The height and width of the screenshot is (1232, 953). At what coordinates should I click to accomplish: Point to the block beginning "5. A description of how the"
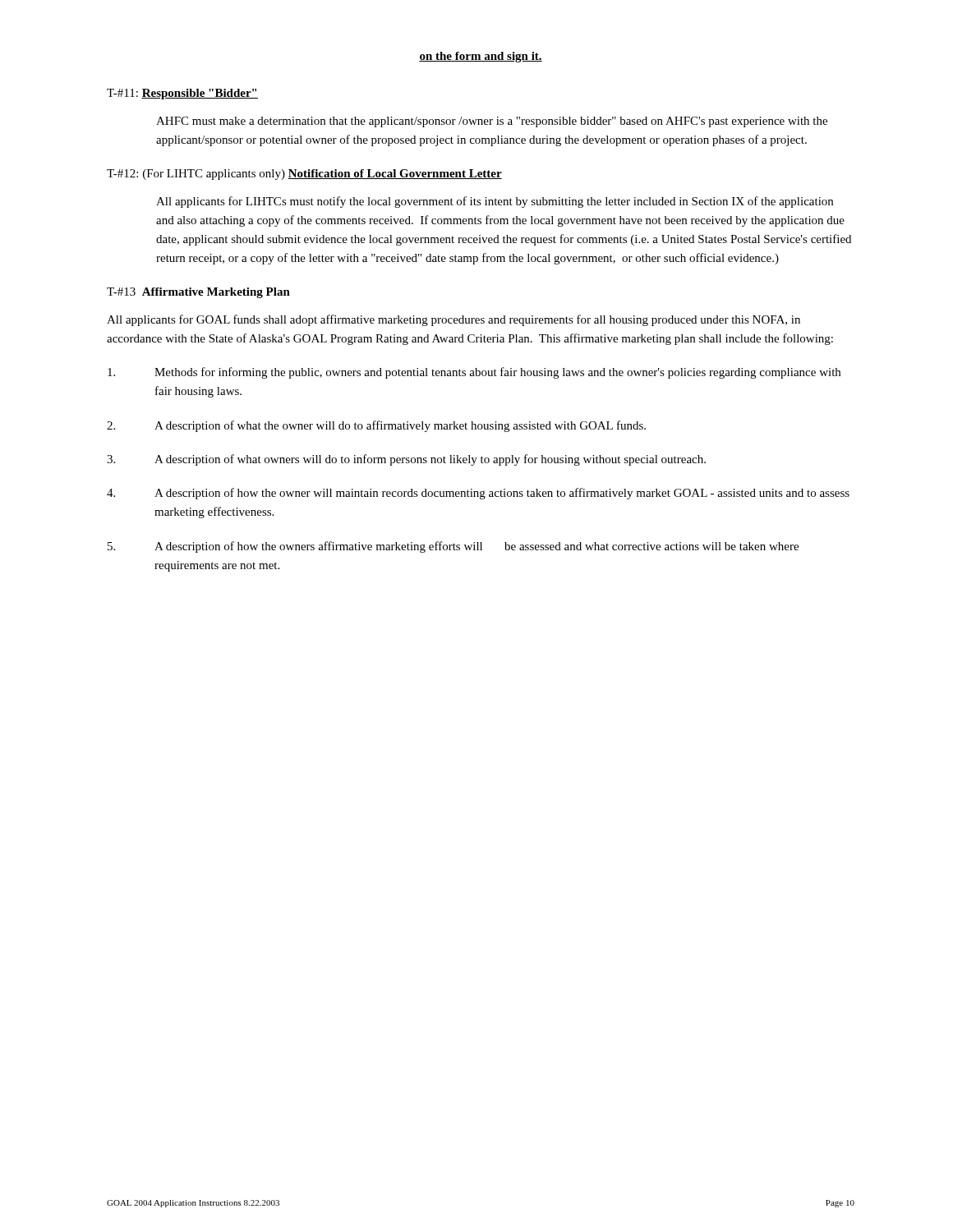point(481,556)
